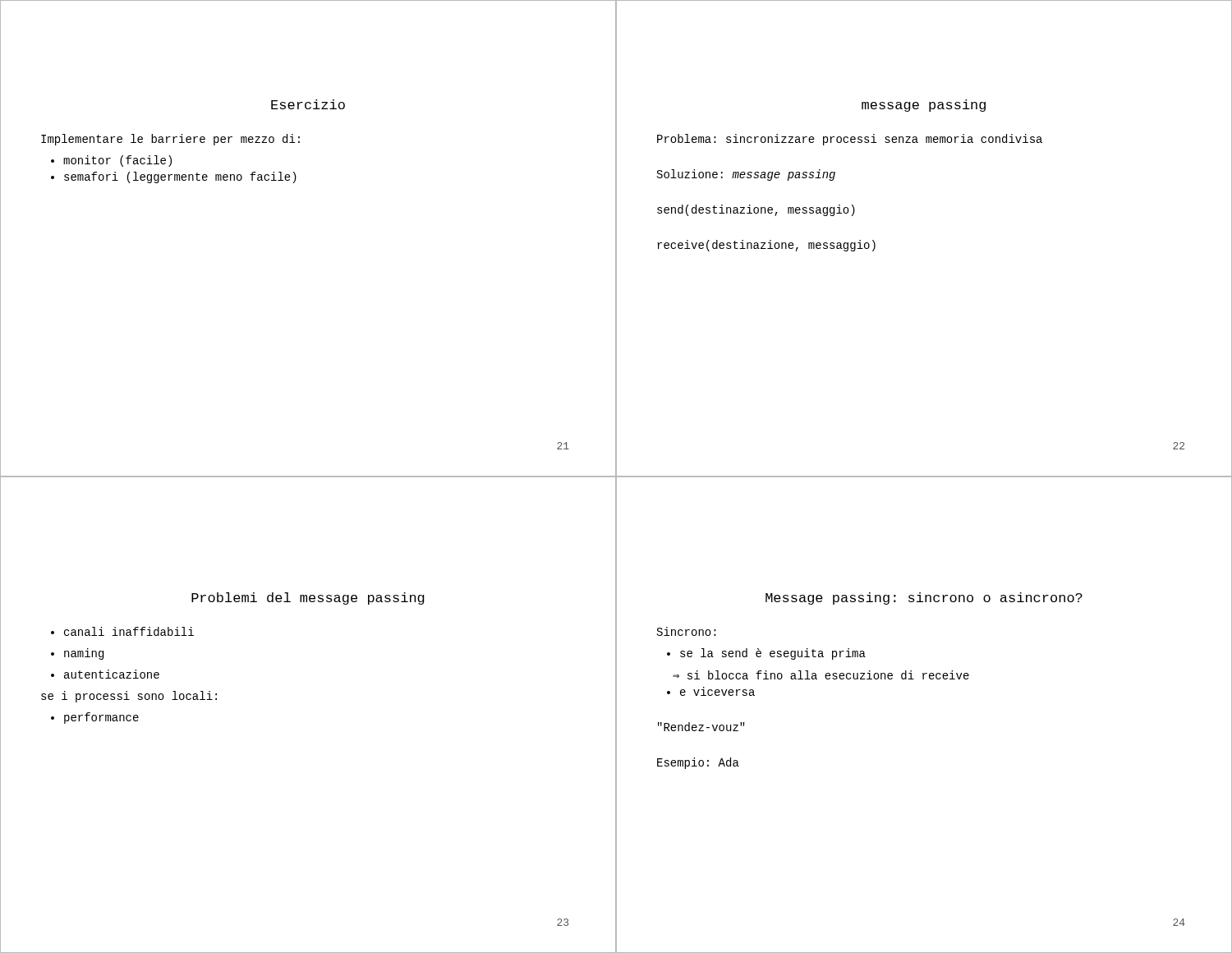
Task: Point to the text starting "Problema: sincronizzare processi senza memoria condivisa"
Action: coord(849,140)
